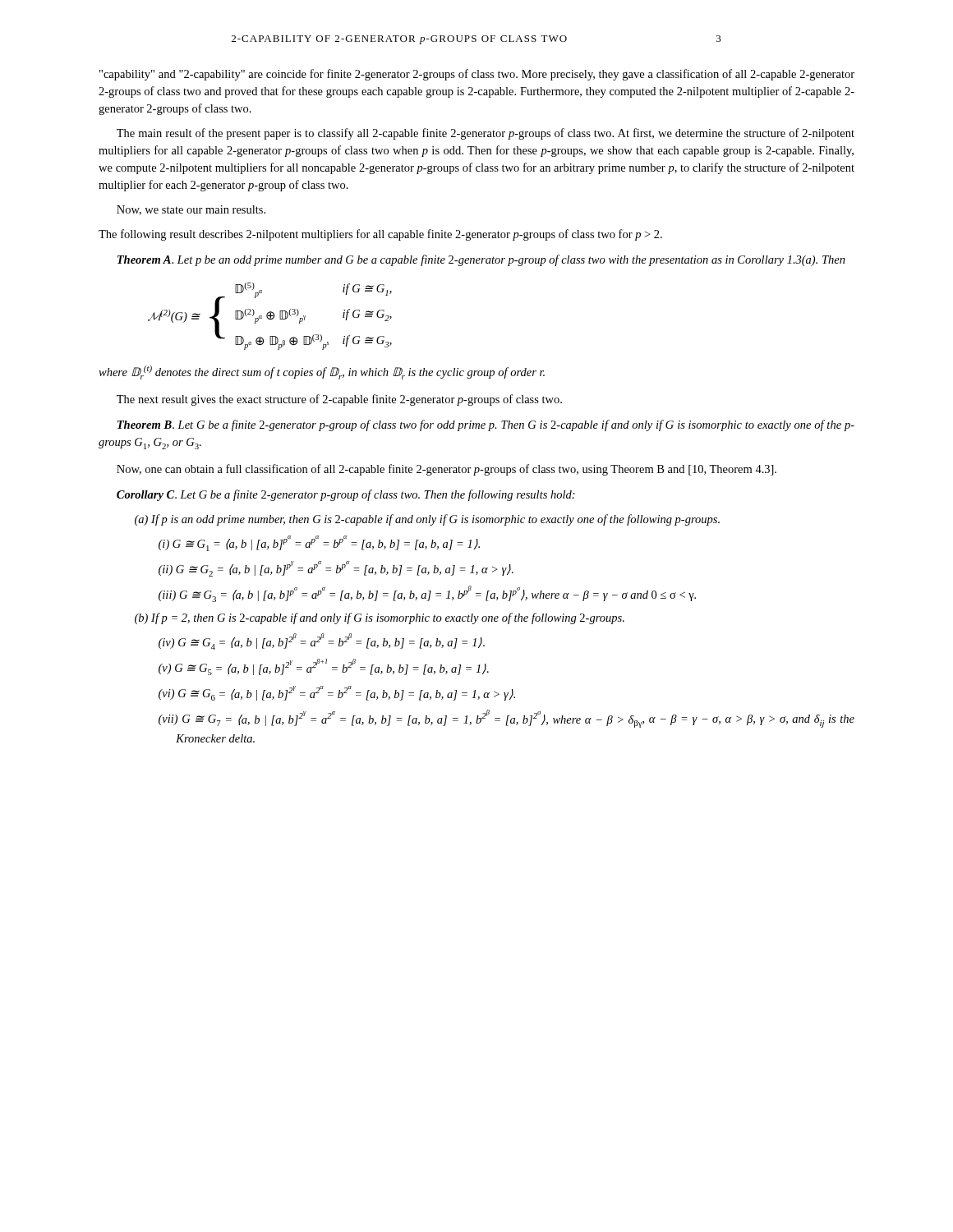Navigate to the element starting "Now, one can obtain a full"
Image resolution: width=953 pixels, height=1232 pixels.
(x=476, y=469)
